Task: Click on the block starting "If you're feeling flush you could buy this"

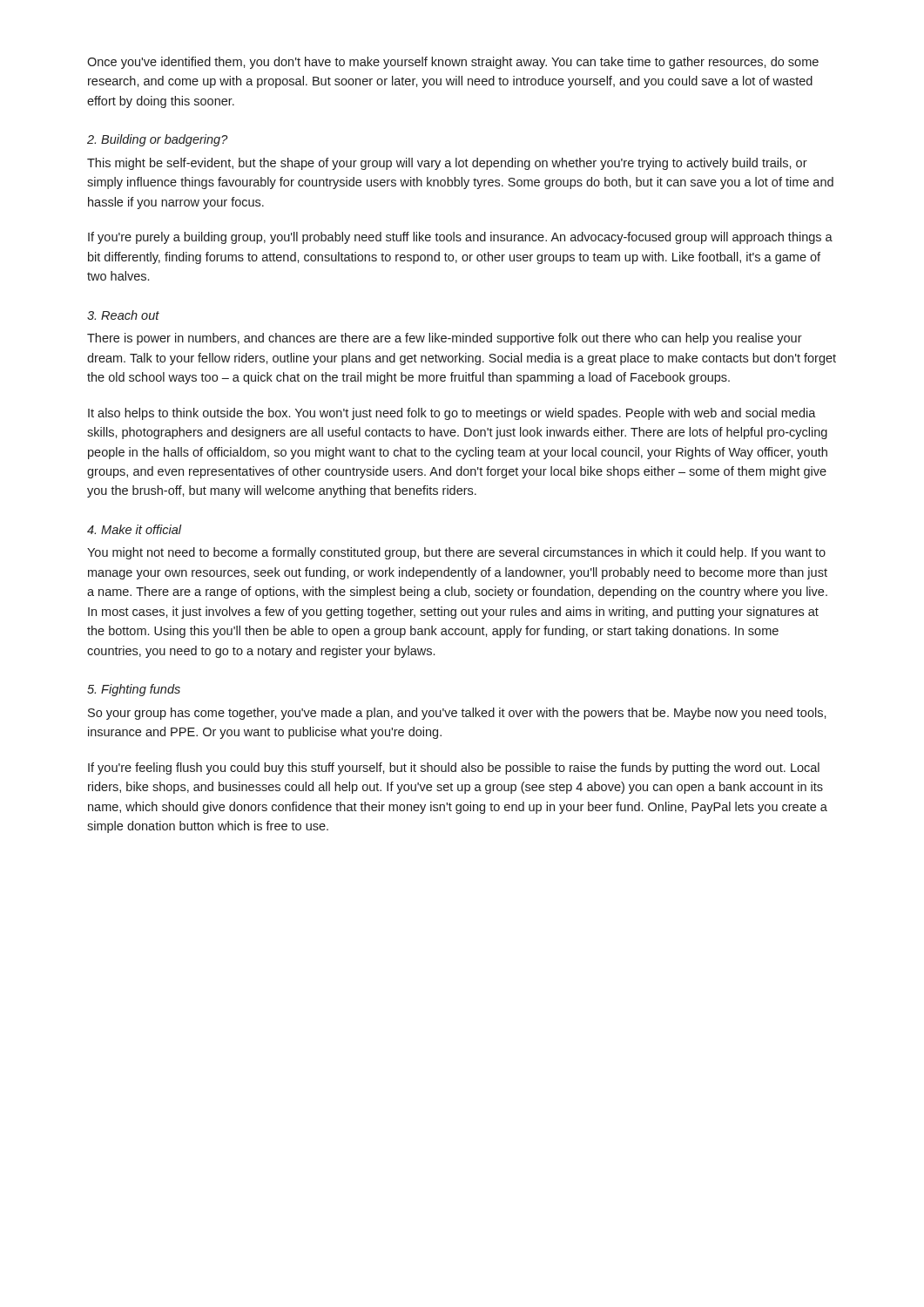Action: point(457,797)
